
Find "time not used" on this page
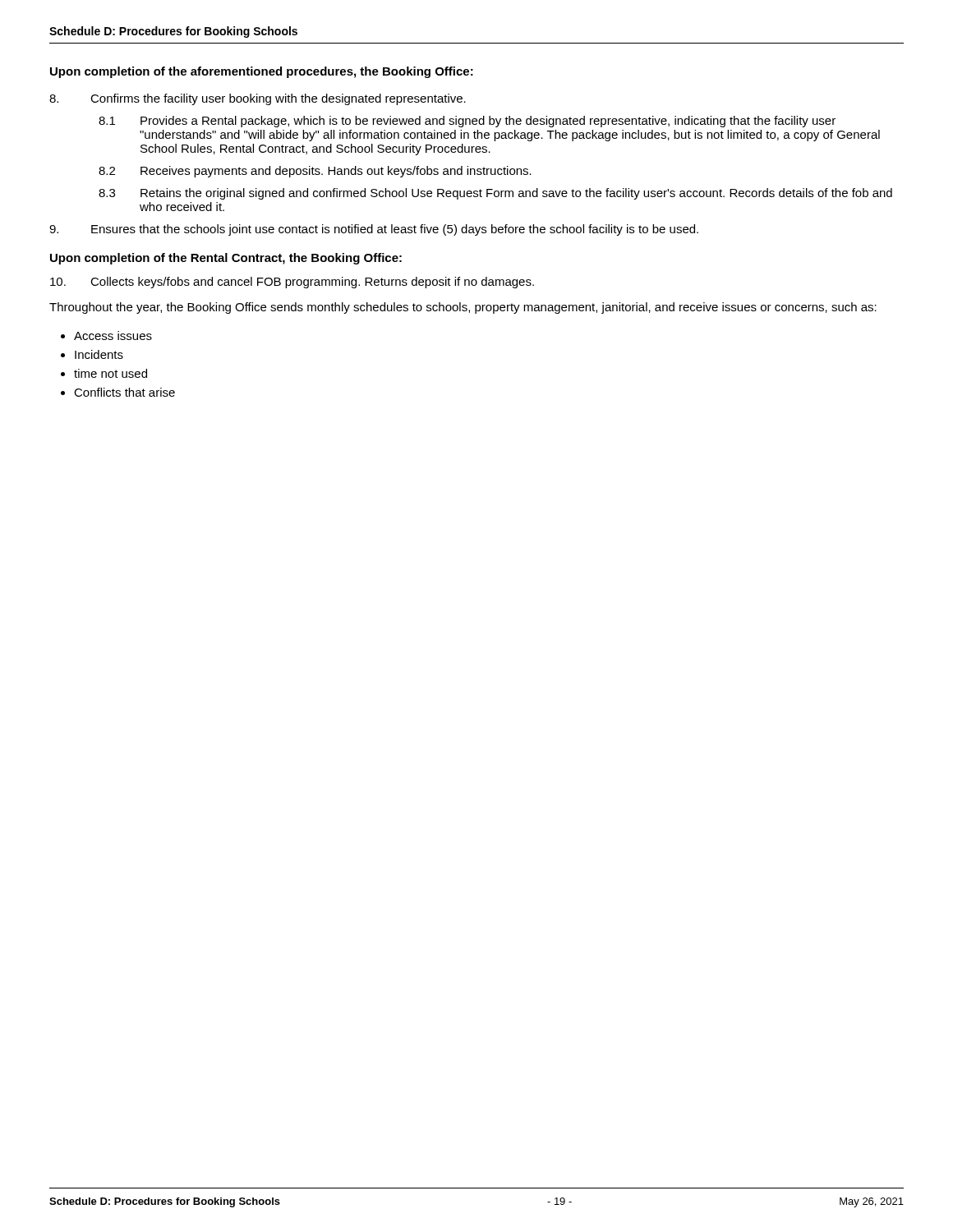[x=111, y=373]
